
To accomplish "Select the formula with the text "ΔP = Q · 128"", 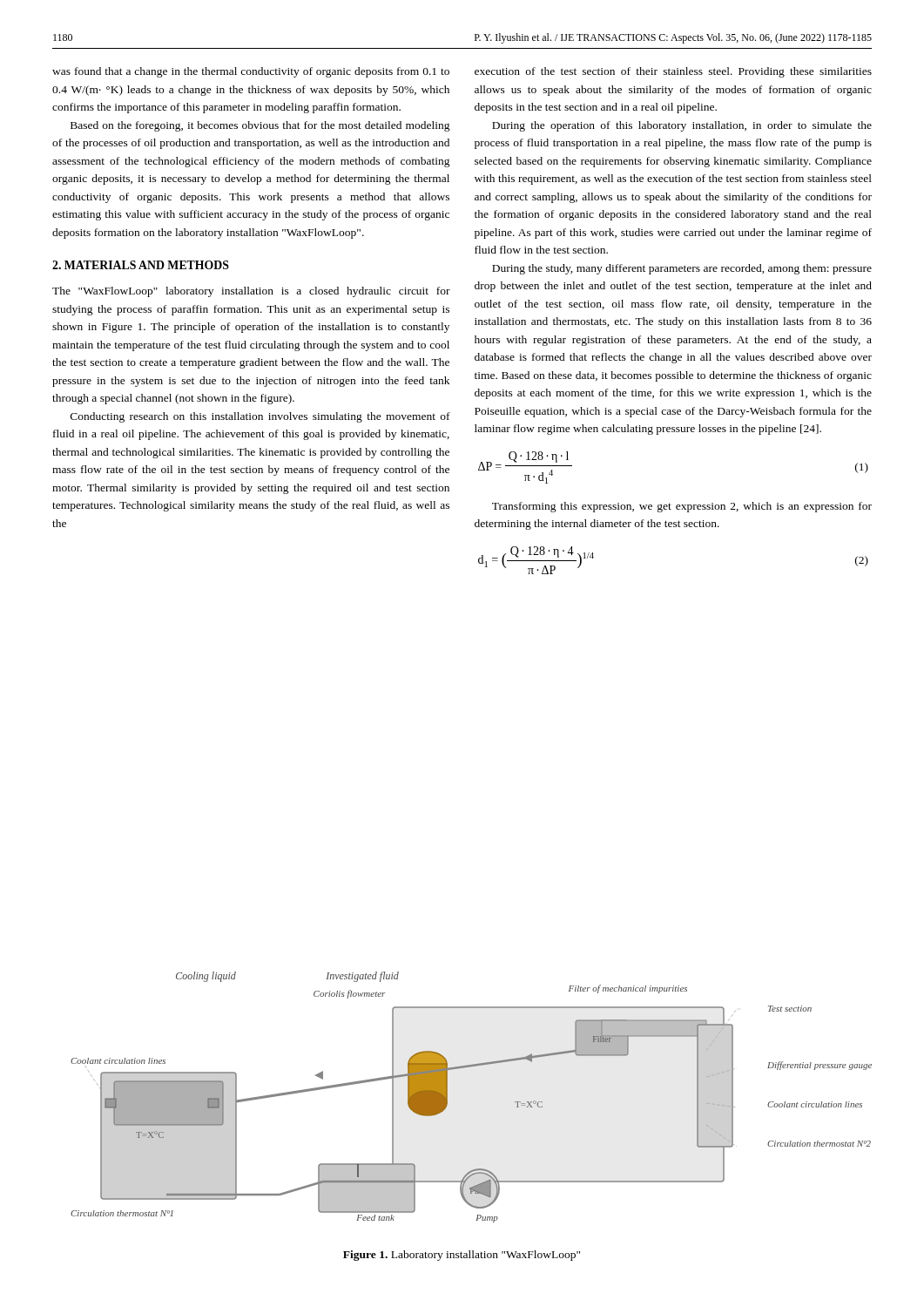I will pos(539,466).
